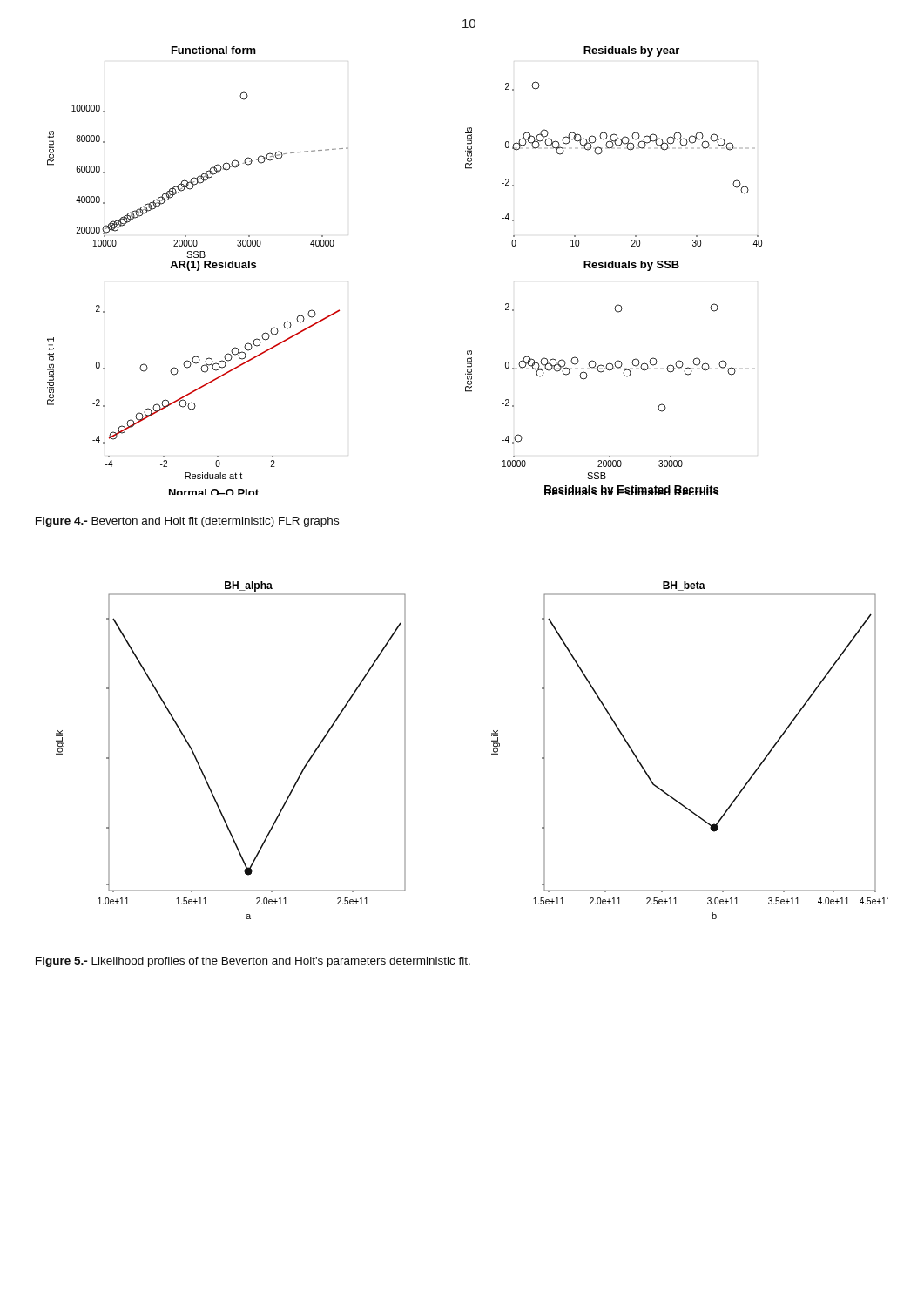Select the continuous plot
The height and width of the screenshot is (1307, 924).
tap(462, 264)
